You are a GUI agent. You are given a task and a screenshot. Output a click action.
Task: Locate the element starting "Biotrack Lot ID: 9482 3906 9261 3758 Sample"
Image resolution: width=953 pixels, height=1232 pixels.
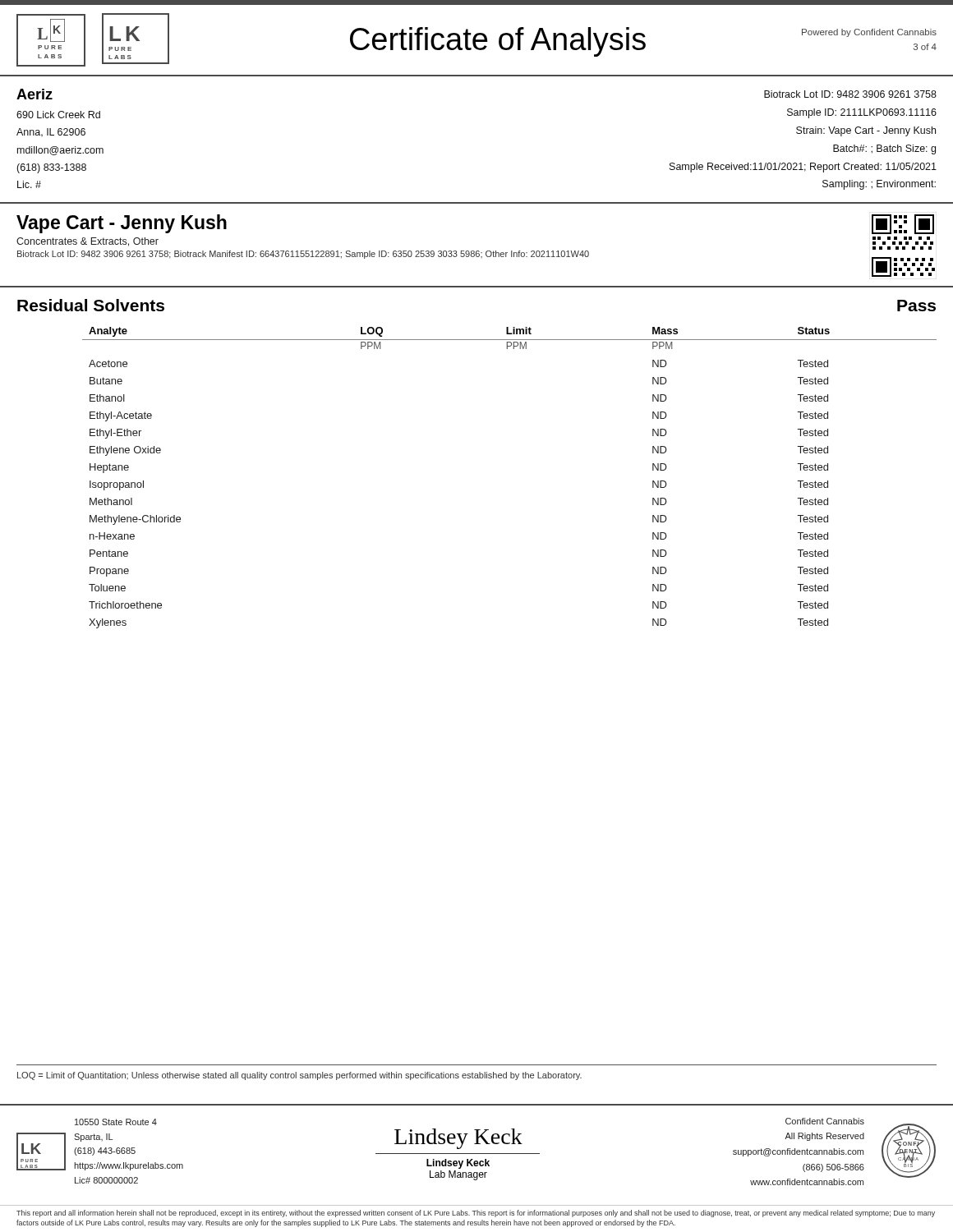coord(803,139)
